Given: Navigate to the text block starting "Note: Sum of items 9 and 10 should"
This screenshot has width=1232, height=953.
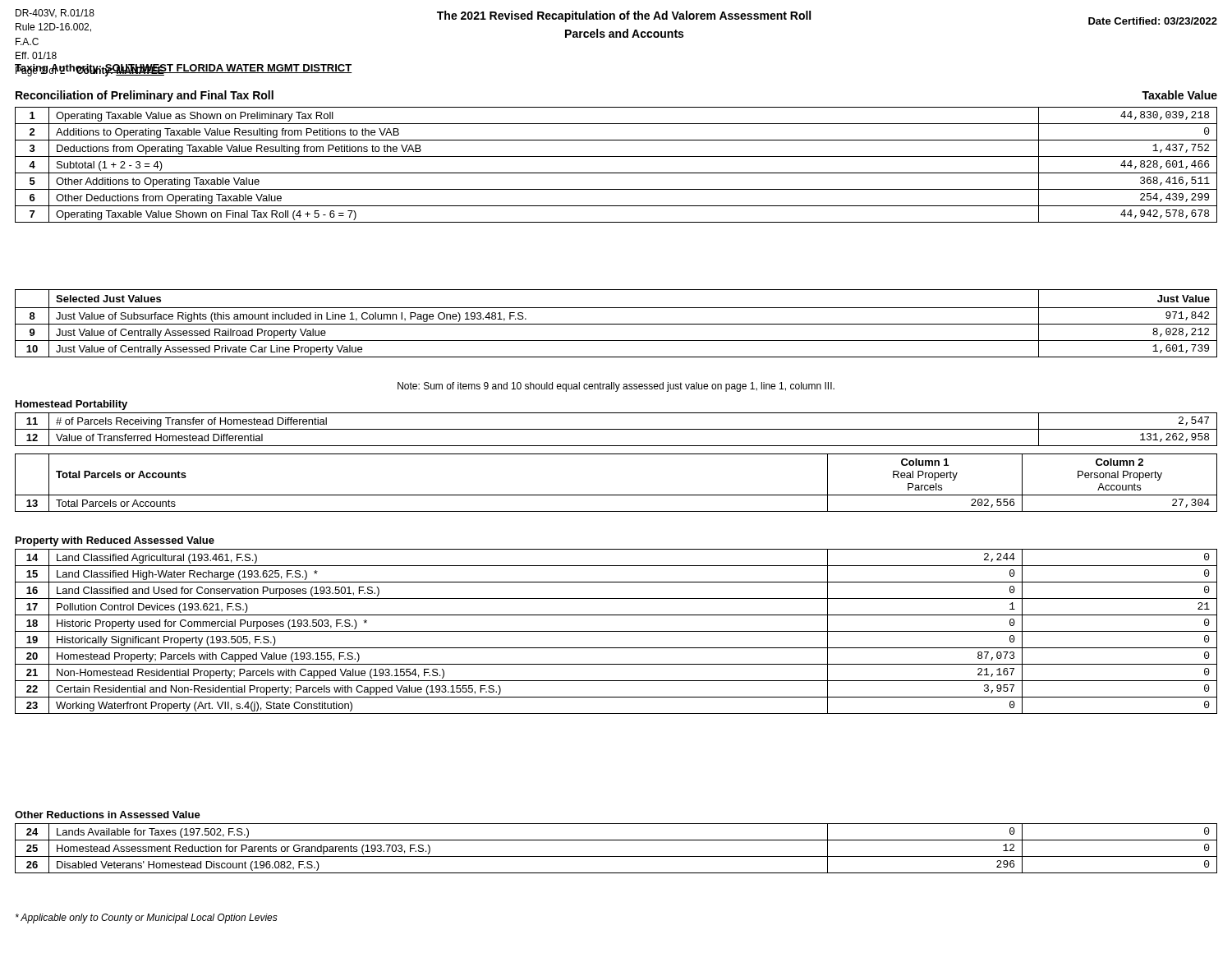Looking at the screenshot, I should click(616, 386).
